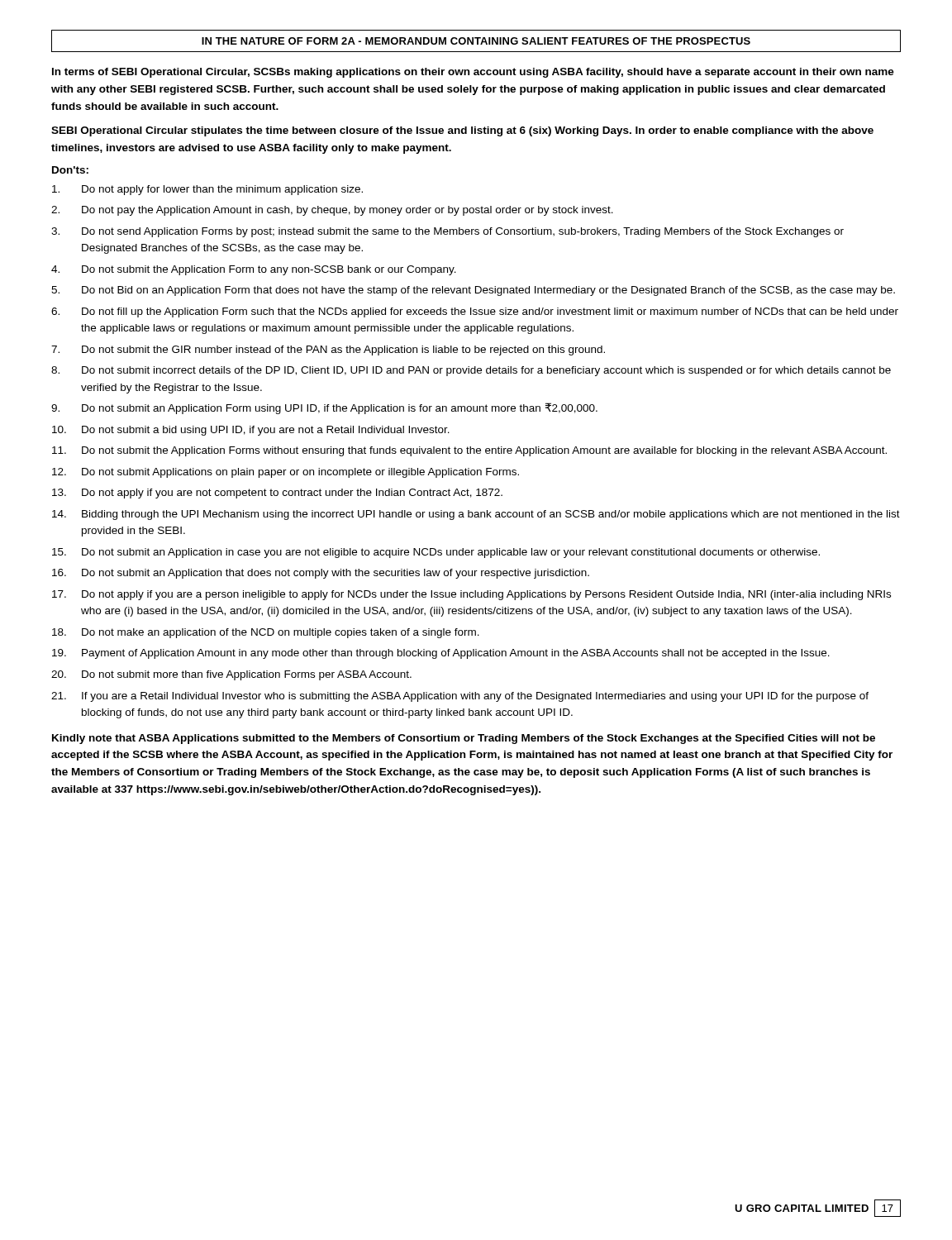Viewport: 952px width, 1240px height.
Task: Navigate to the block starting "18. Do not make an"
Action: [476, 633]
